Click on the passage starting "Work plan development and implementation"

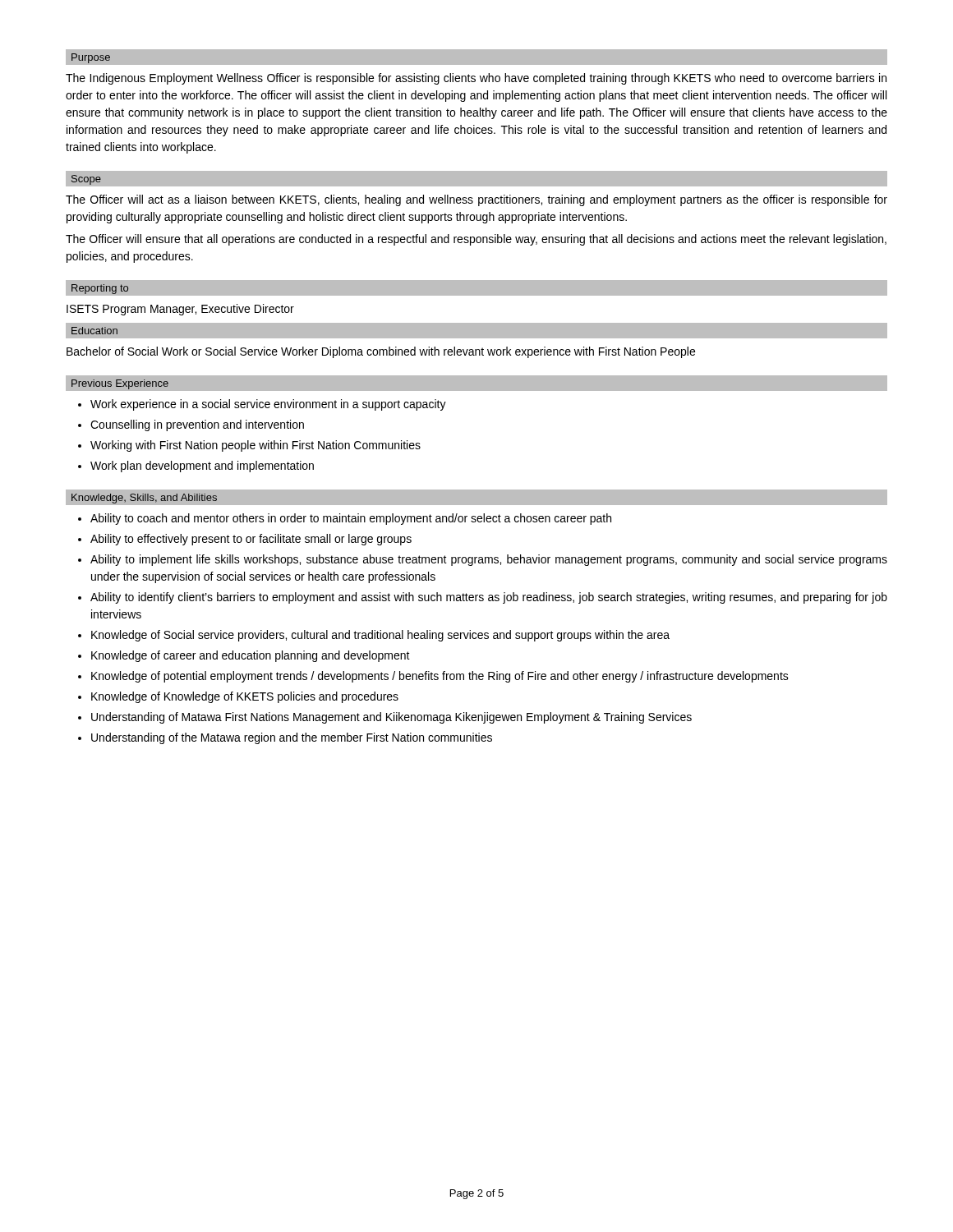pyautogui.click(x=202, y=466)
